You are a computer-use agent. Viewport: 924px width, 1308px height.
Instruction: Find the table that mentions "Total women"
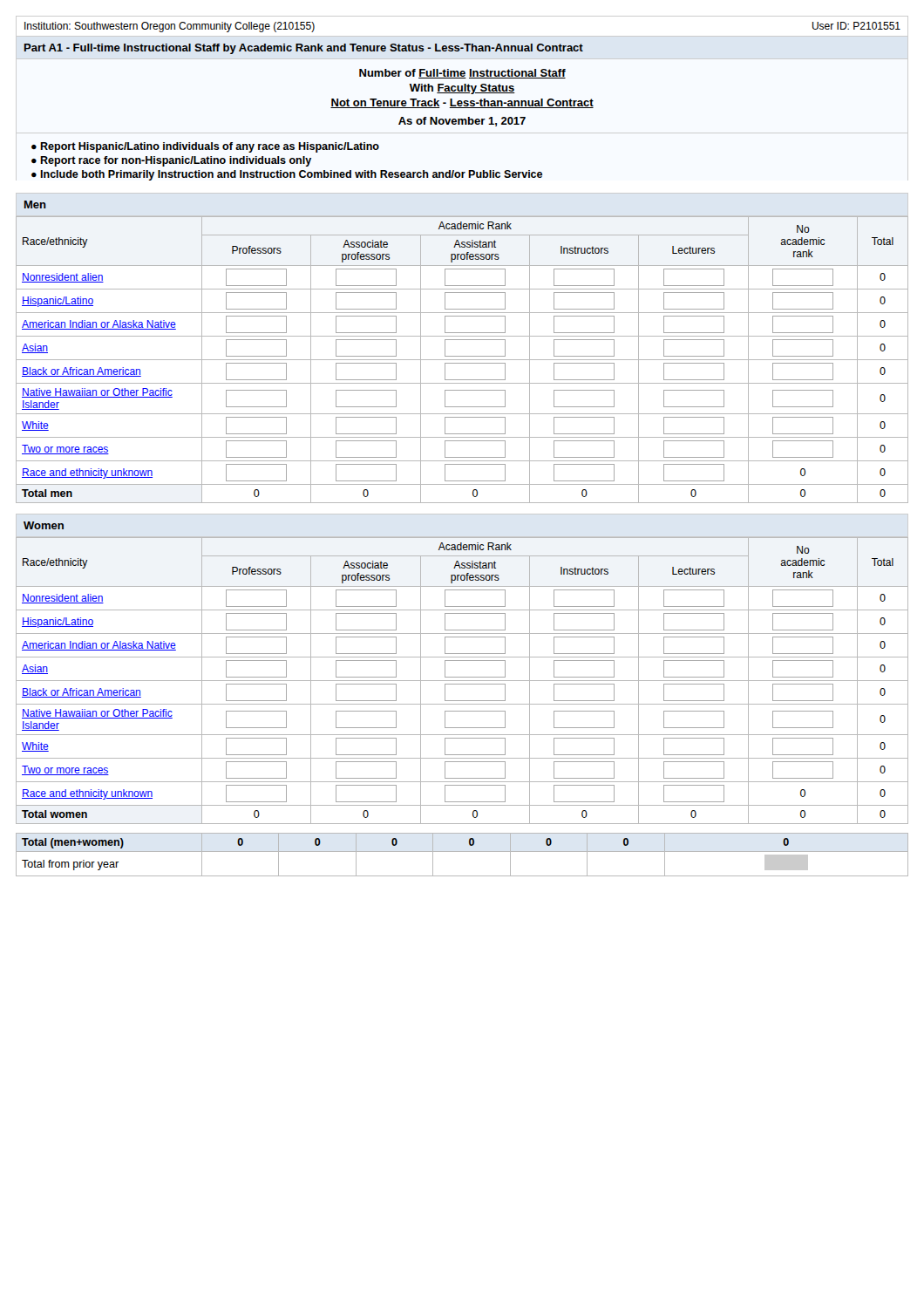[462, 681]
